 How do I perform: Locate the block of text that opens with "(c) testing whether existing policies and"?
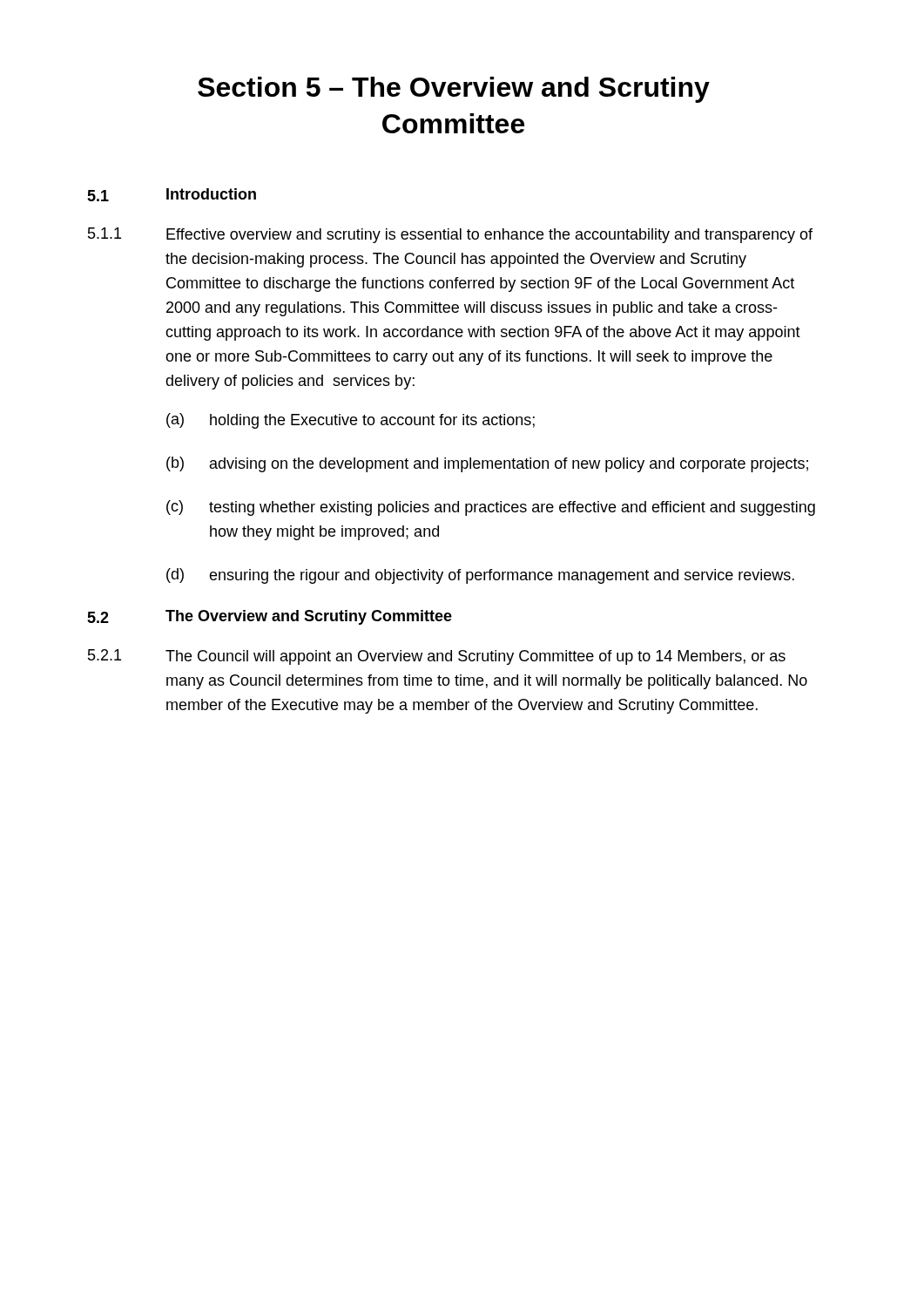(x=492, y=520)
